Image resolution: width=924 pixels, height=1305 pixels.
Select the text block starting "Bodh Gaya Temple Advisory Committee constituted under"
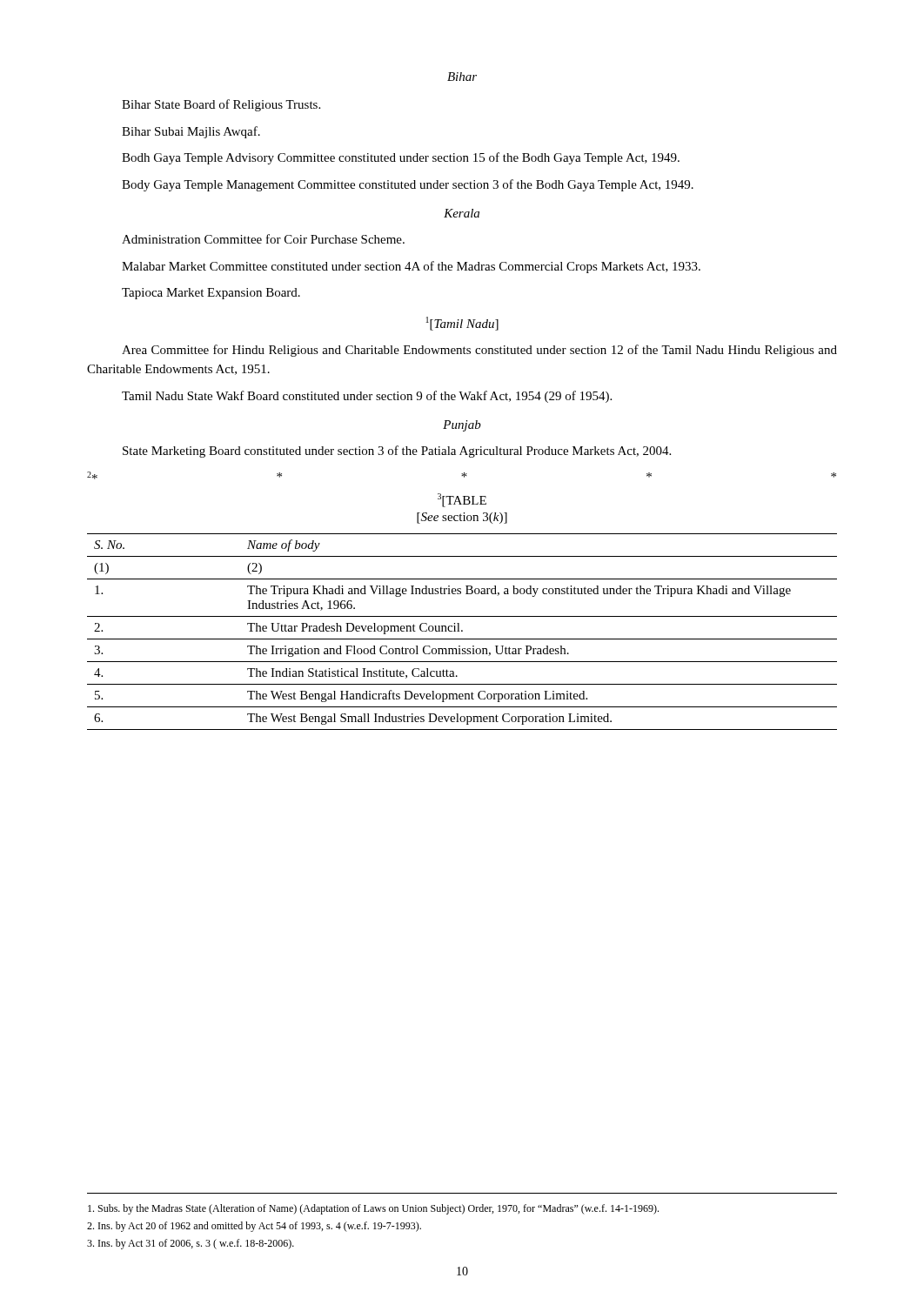pos(401,157)
